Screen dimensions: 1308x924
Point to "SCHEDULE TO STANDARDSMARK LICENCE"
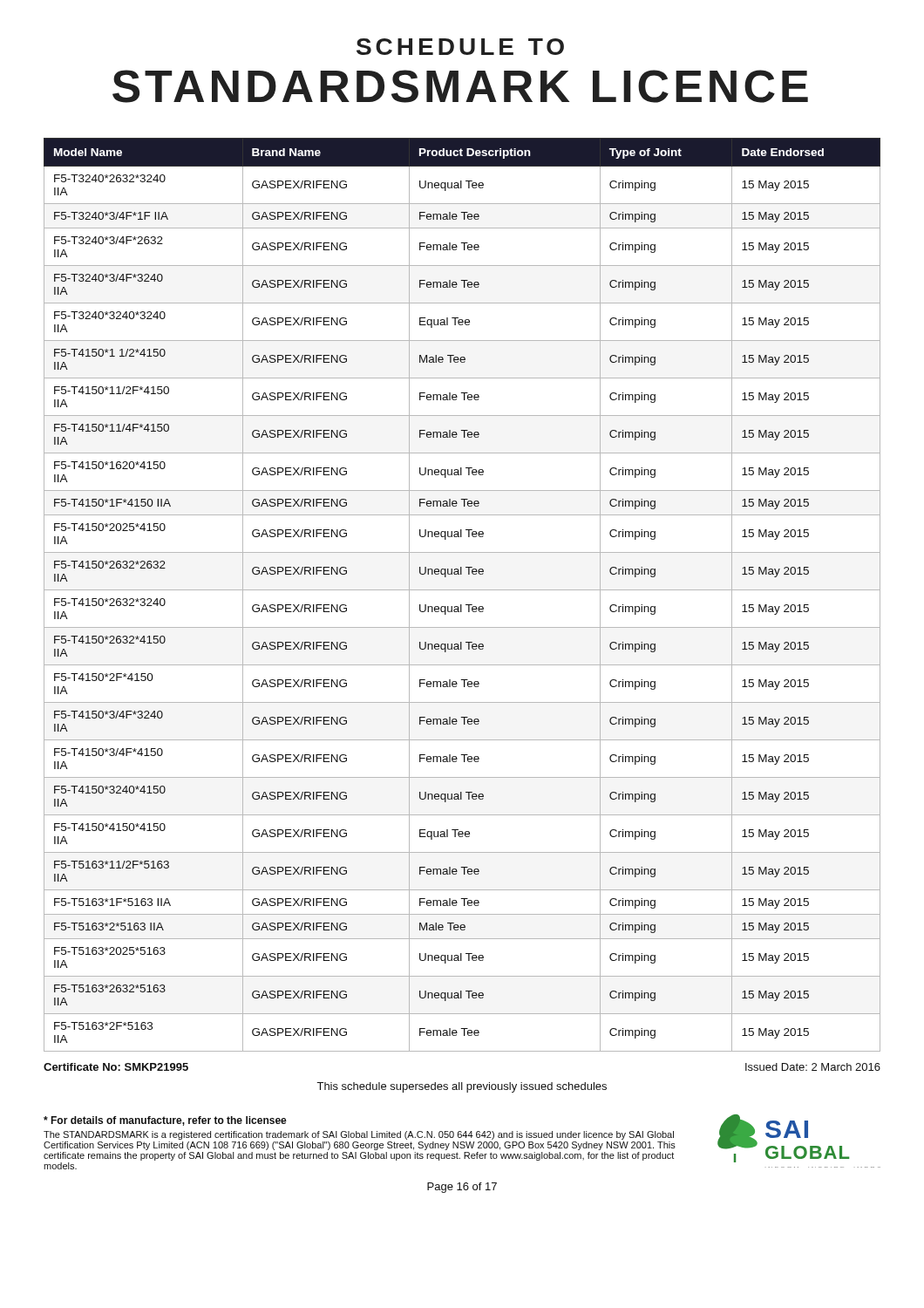(462, 73)
